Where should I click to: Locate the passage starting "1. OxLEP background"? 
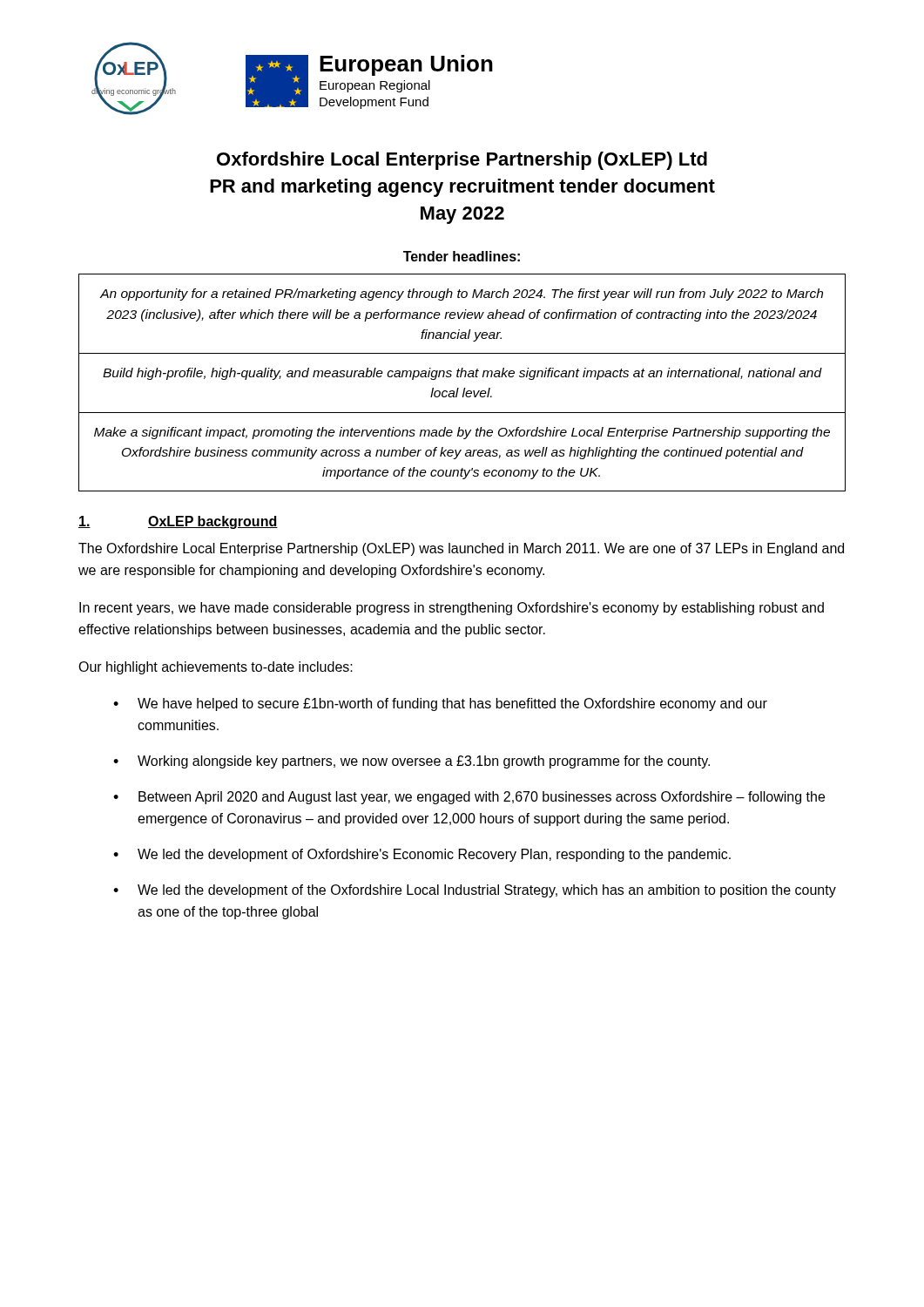[178, 522]
